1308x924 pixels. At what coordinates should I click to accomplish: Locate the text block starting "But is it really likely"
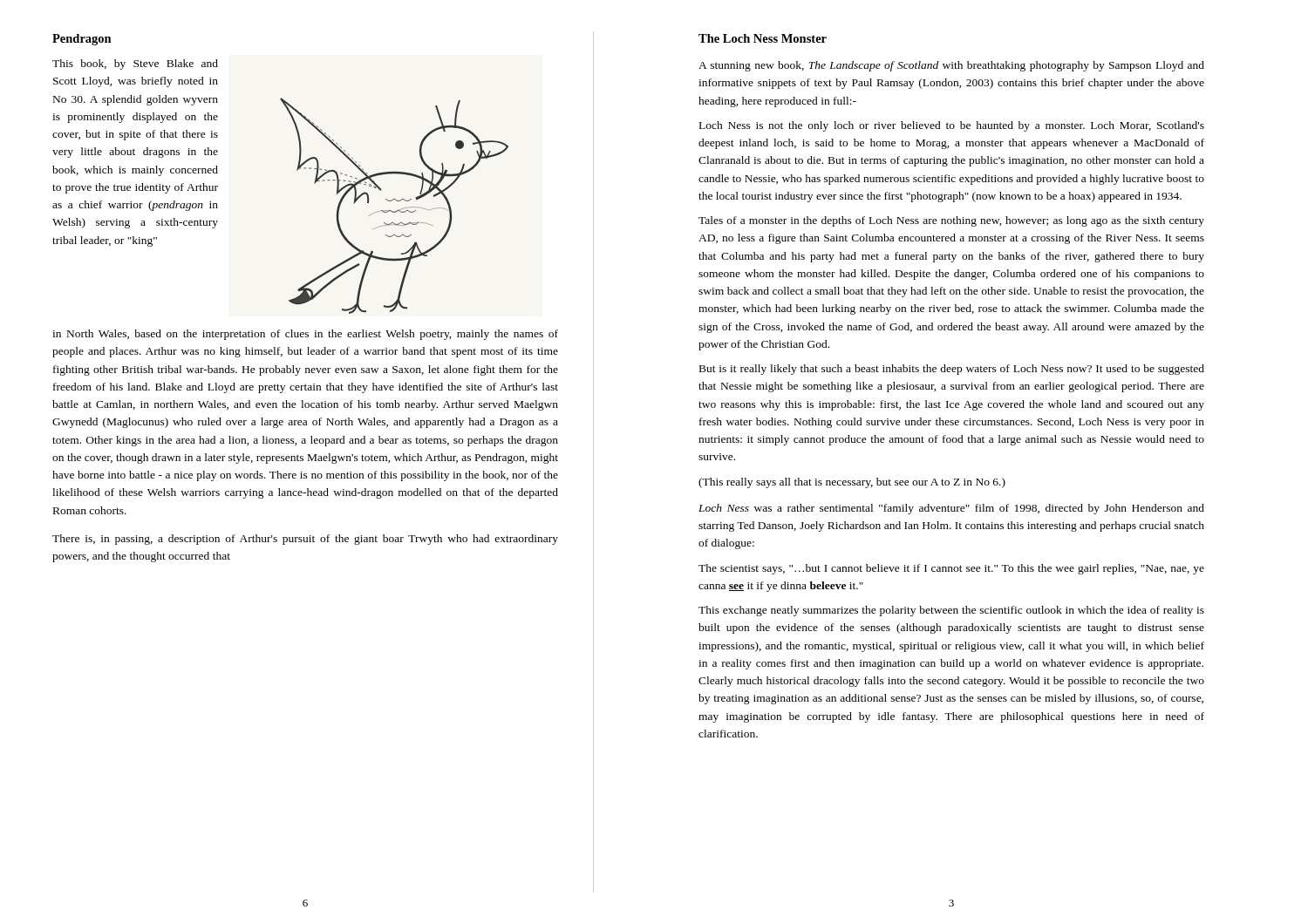pos(951,412)
